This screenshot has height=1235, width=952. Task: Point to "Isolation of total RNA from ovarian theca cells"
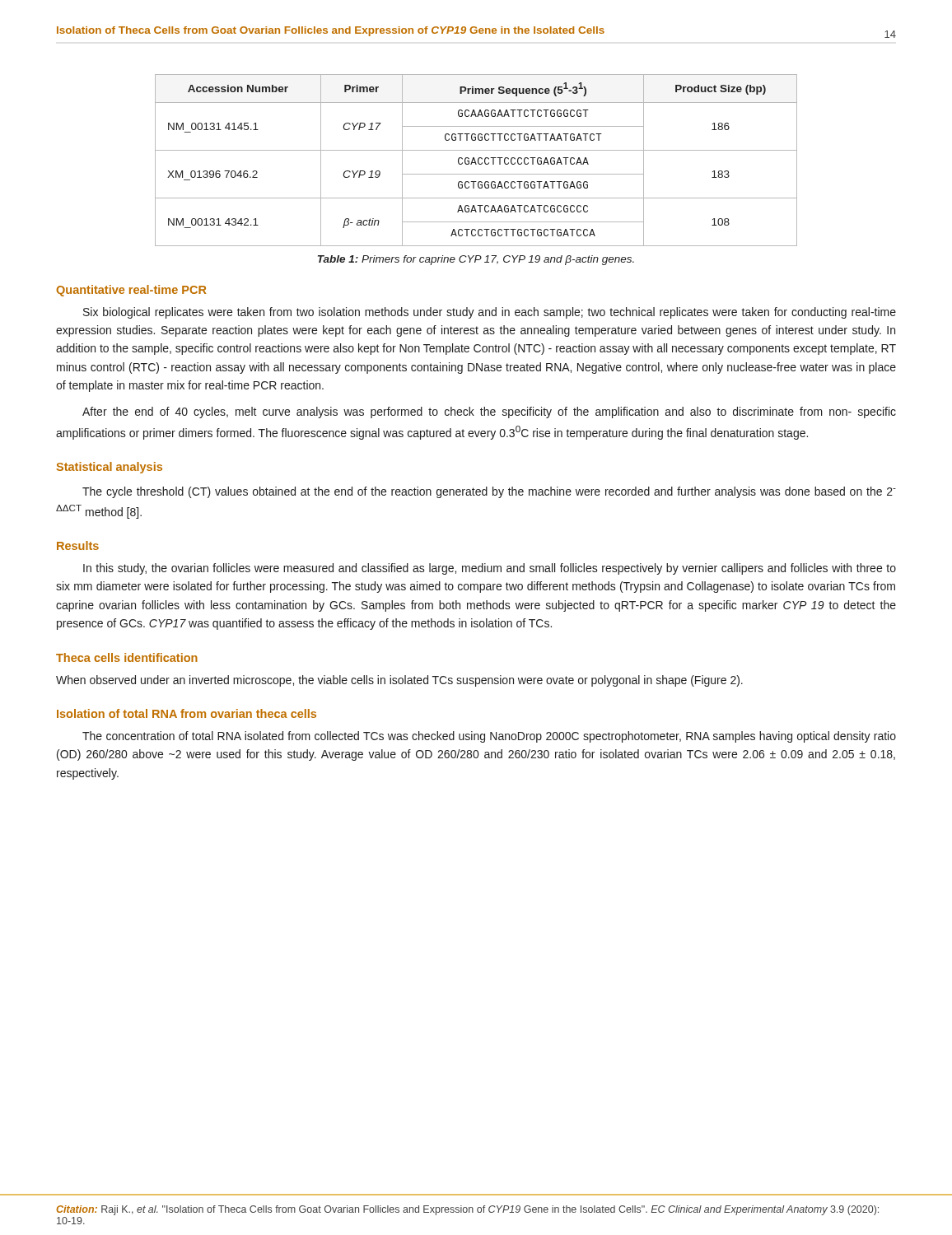[186, 714]
